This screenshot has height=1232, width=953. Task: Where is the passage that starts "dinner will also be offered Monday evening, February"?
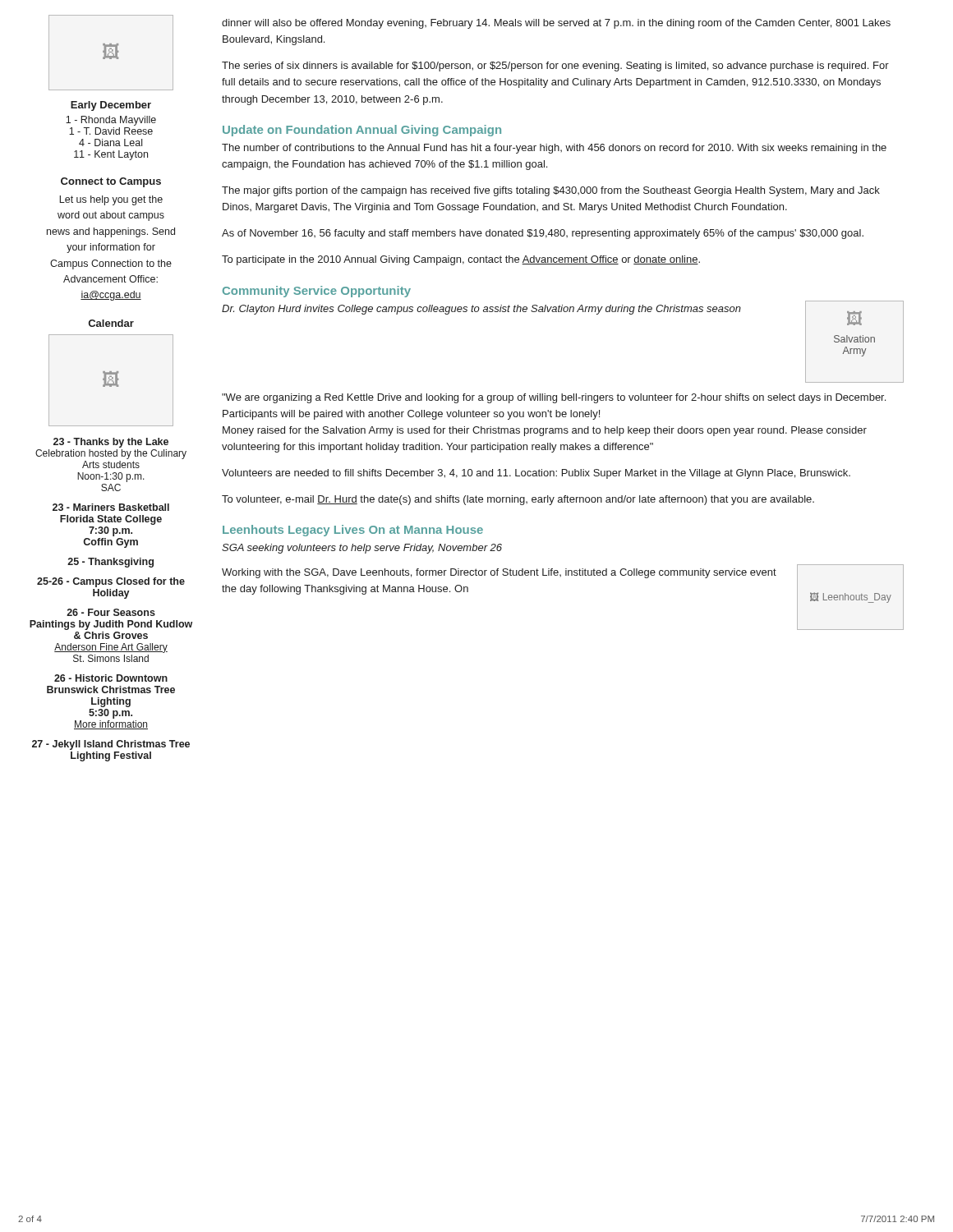(556, 31)
